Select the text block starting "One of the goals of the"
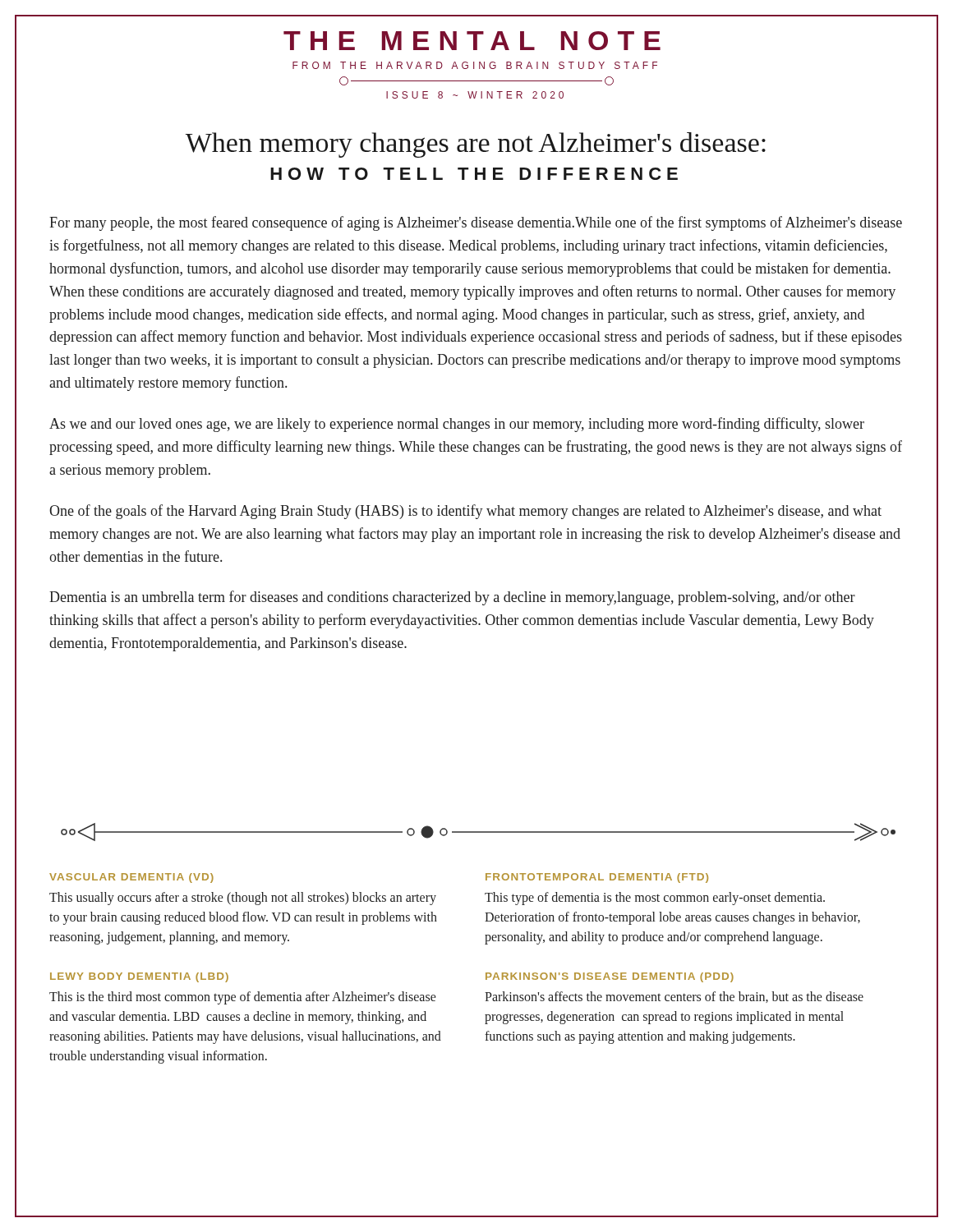Screen dimensions: 1232x953 (475, 534)
